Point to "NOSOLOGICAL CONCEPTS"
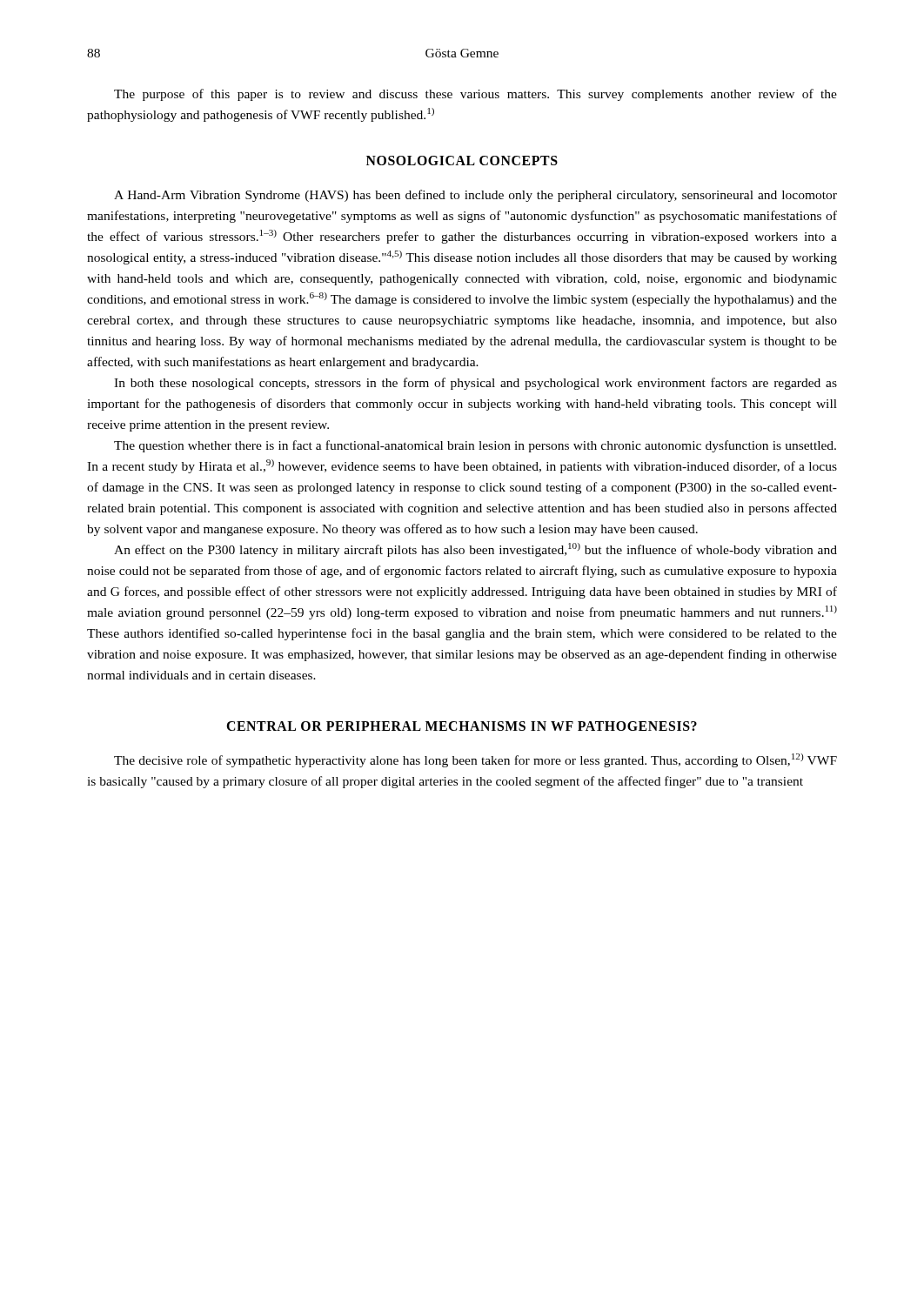This screenshot has height=1305, width=924. (462, 161)
